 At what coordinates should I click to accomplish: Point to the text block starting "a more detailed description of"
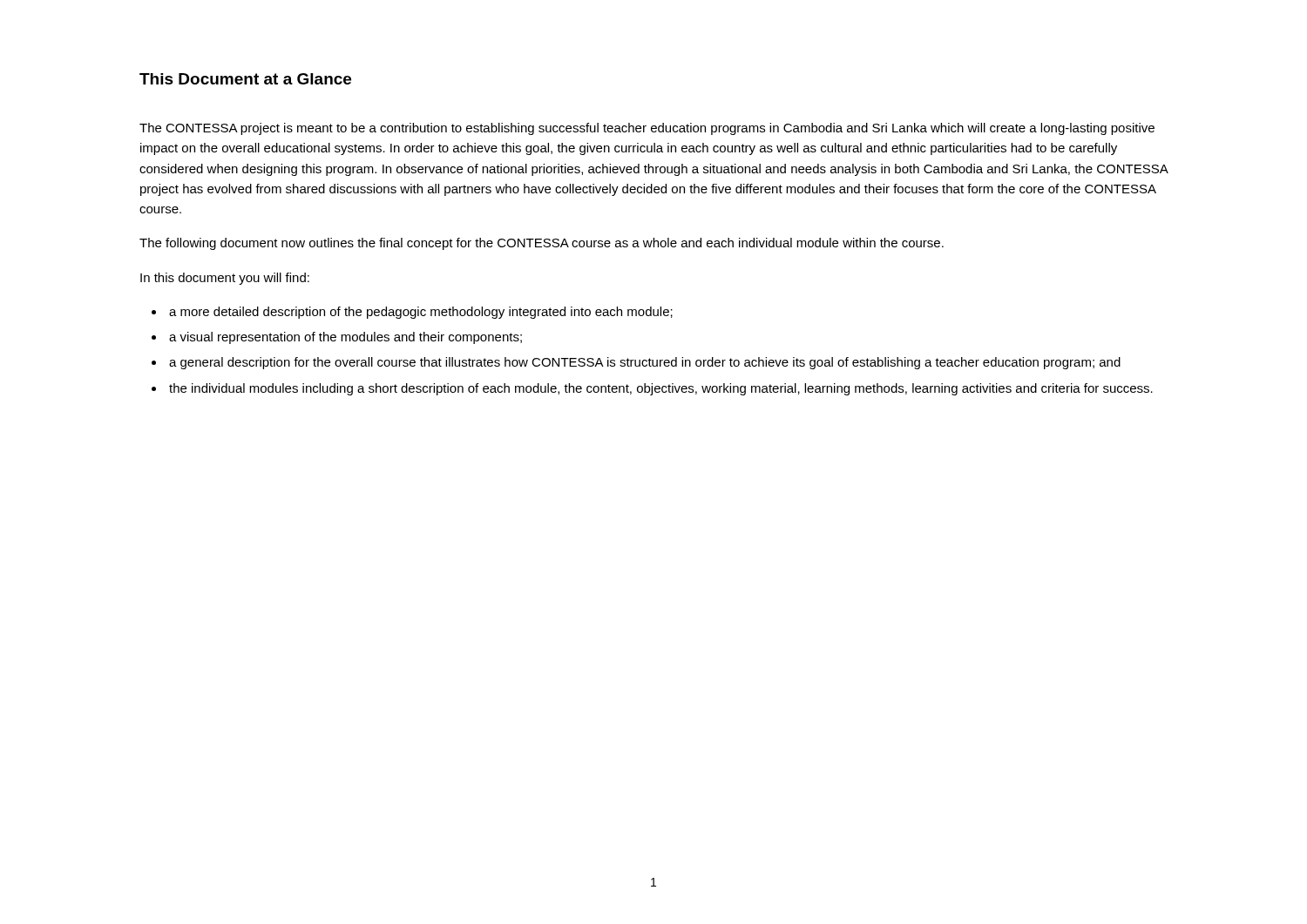point(667,311)
